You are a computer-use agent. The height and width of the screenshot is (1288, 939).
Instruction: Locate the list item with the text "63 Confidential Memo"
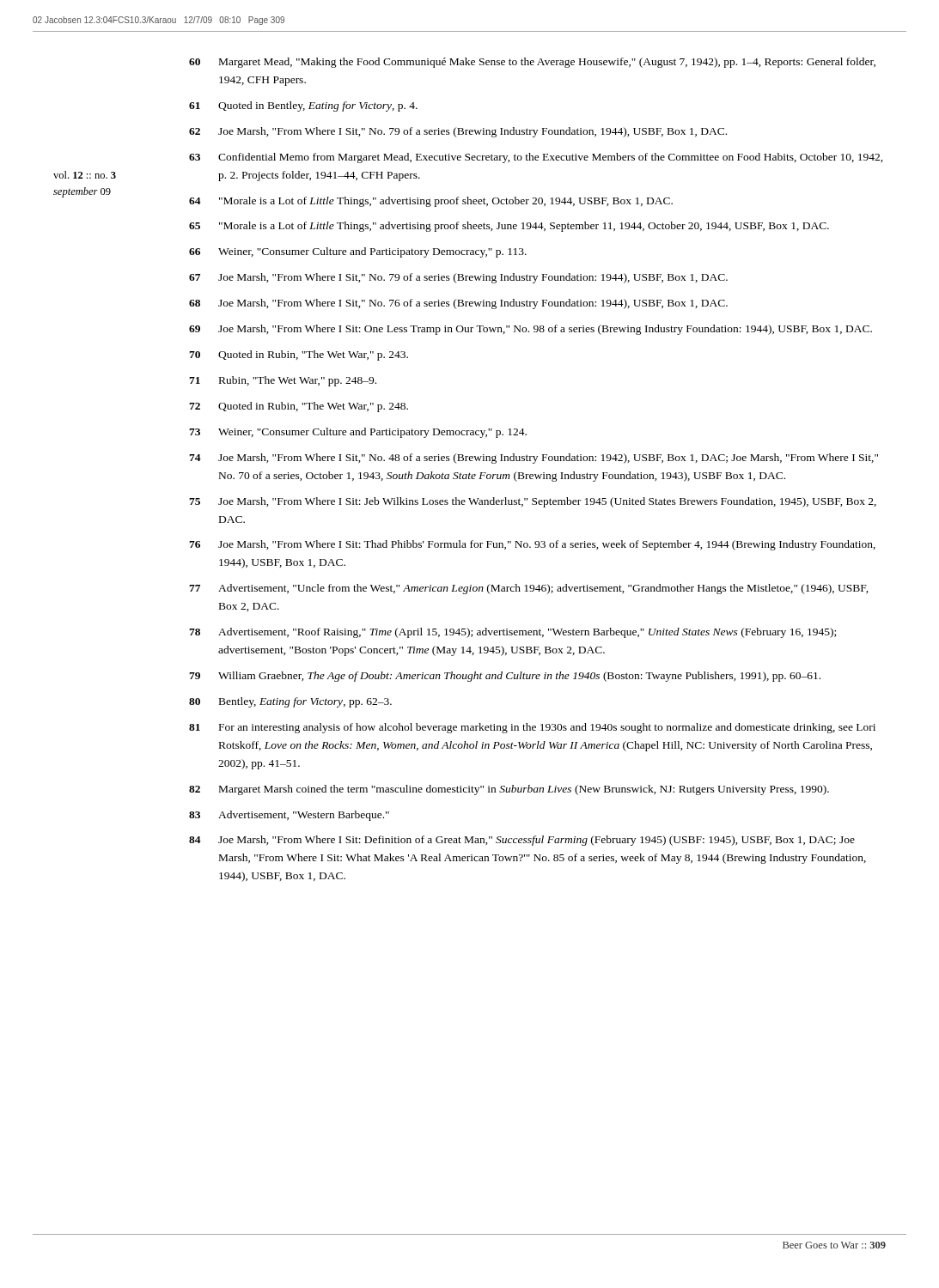(537, 166)
